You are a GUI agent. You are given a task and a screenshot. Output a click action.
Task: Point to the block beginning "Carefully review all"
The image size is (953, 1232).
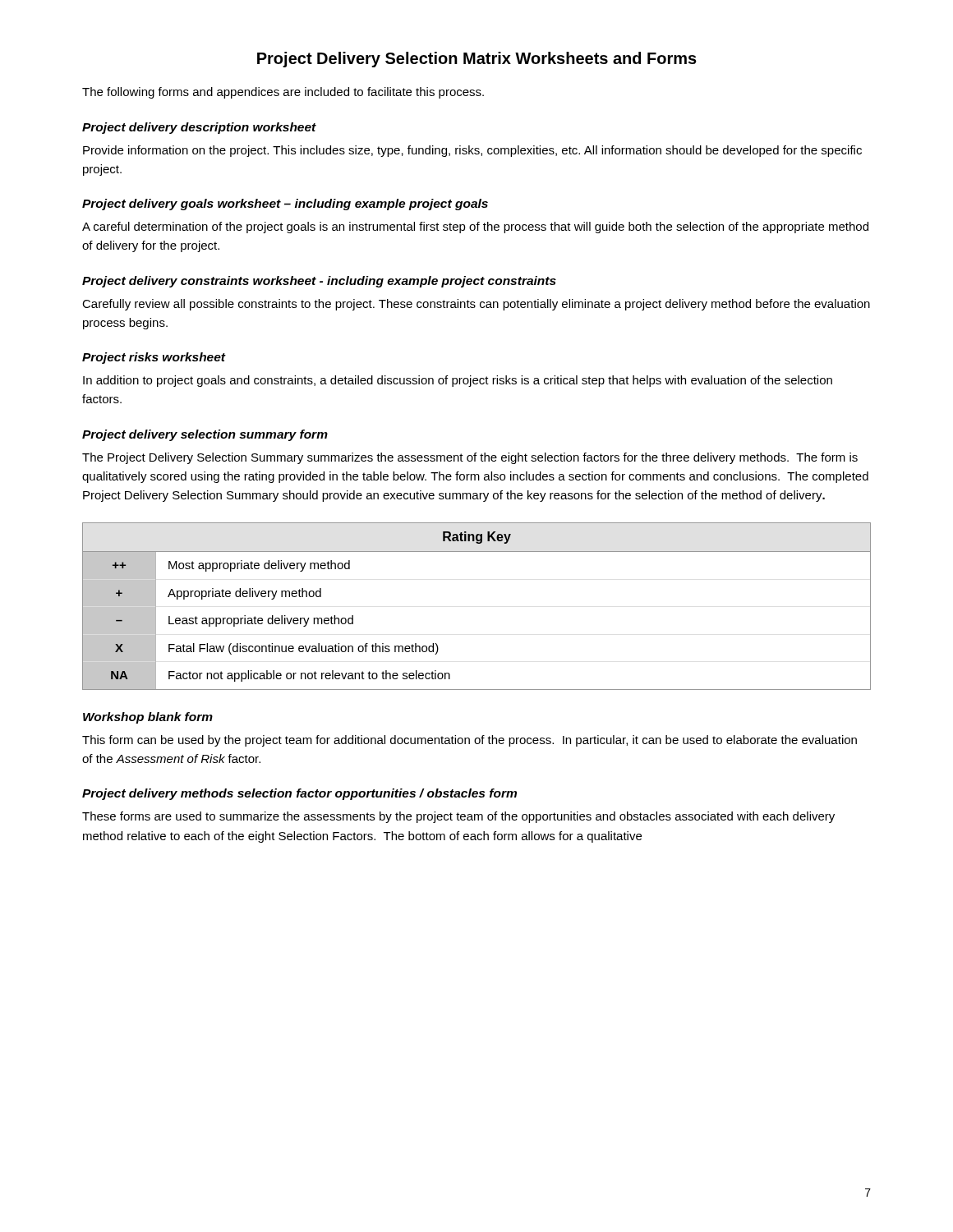point(476,313)
